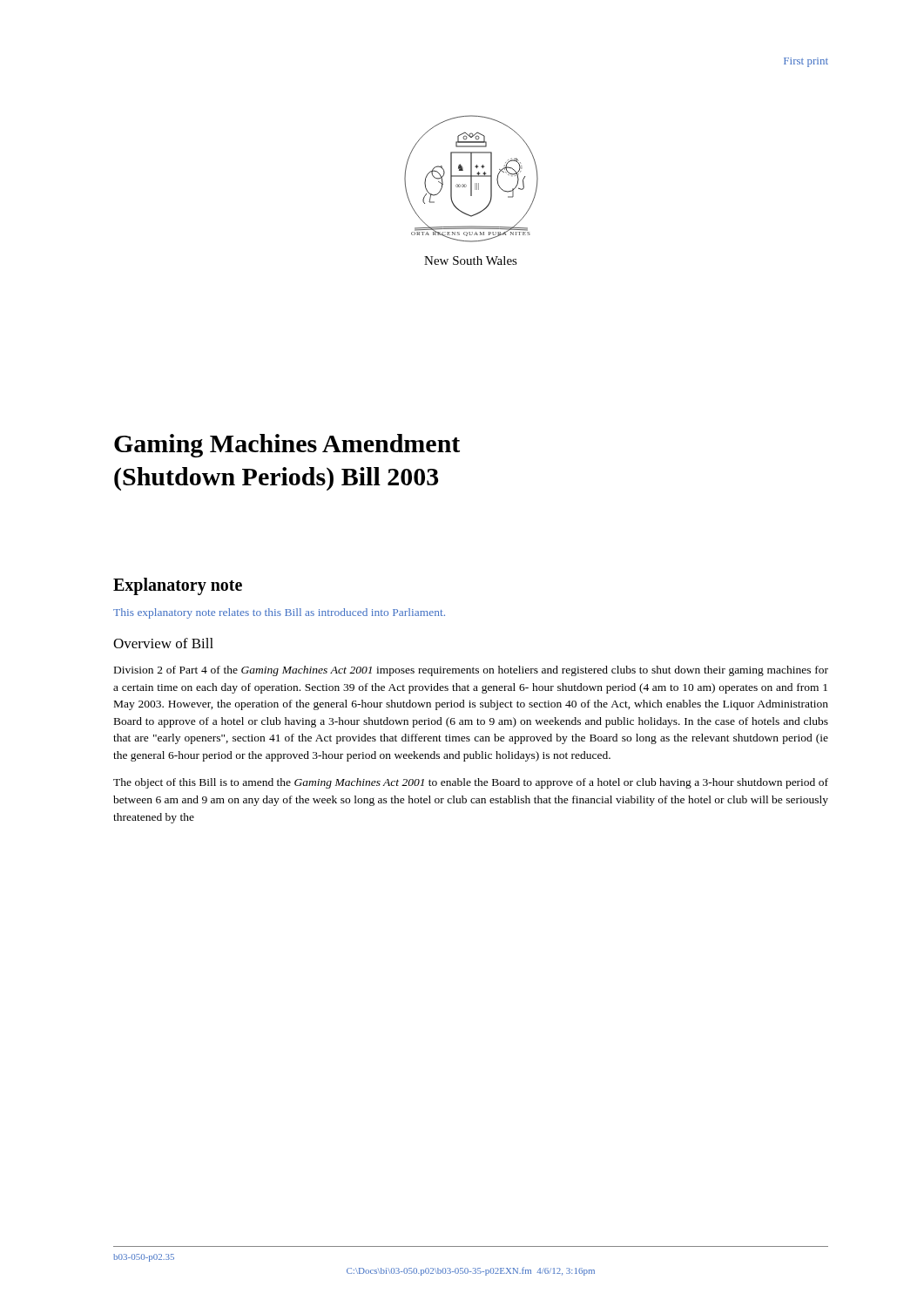Select the logo
Screen dimensions: 1307x924
pyautogui.click(x=471, y=191)
